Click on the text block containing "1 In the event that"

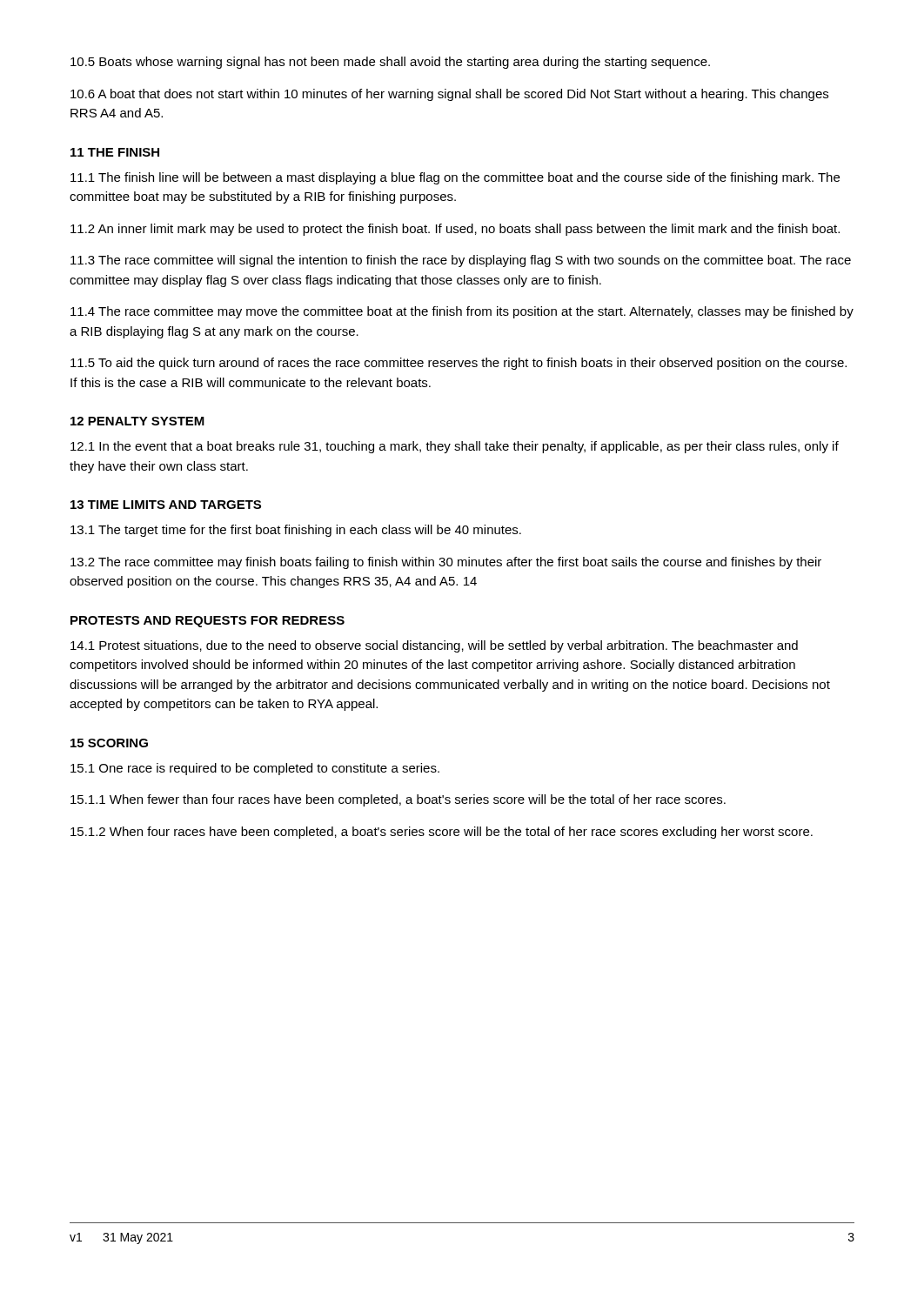454,456
